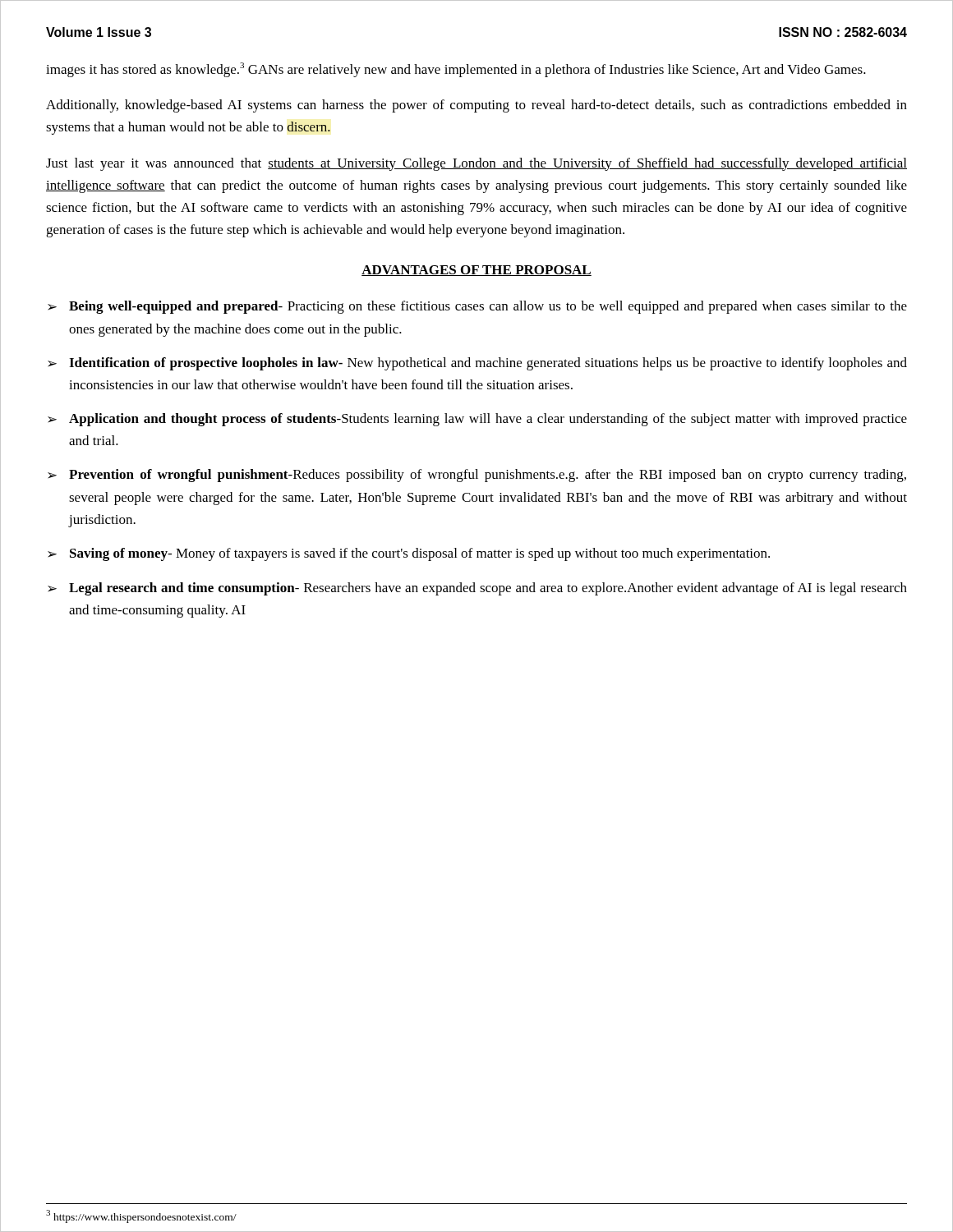
Task: Point to the block starting "3 https://www.thispersondoesnotexist.com/"
Action: click(x=141, y=1215)
